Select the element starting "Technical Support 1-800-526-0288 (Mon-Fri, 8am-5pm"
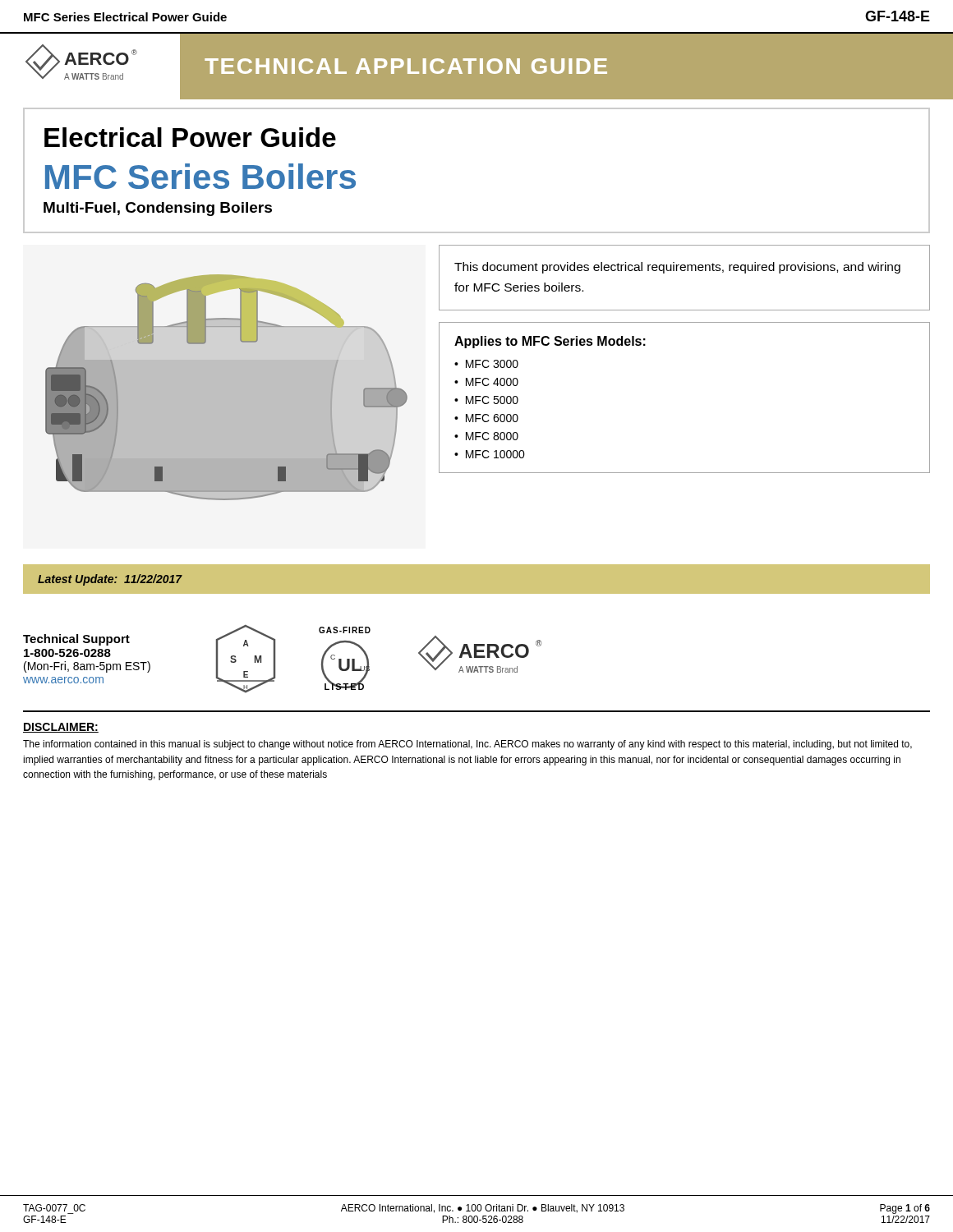Screen dimensions: 1232x953 (101, 659)
